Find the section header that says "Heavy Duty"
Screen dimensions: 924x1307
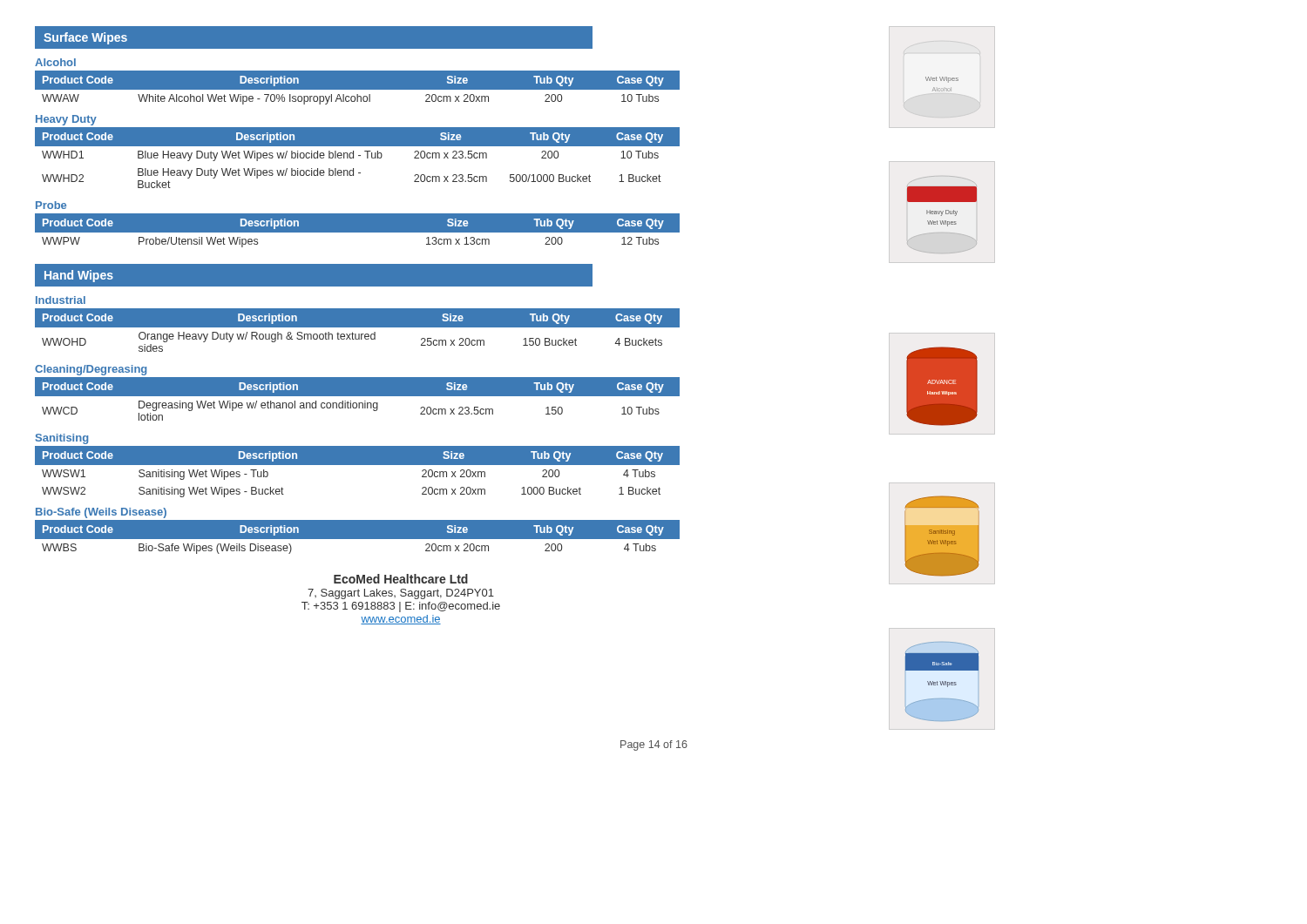(x=66, y=119)
